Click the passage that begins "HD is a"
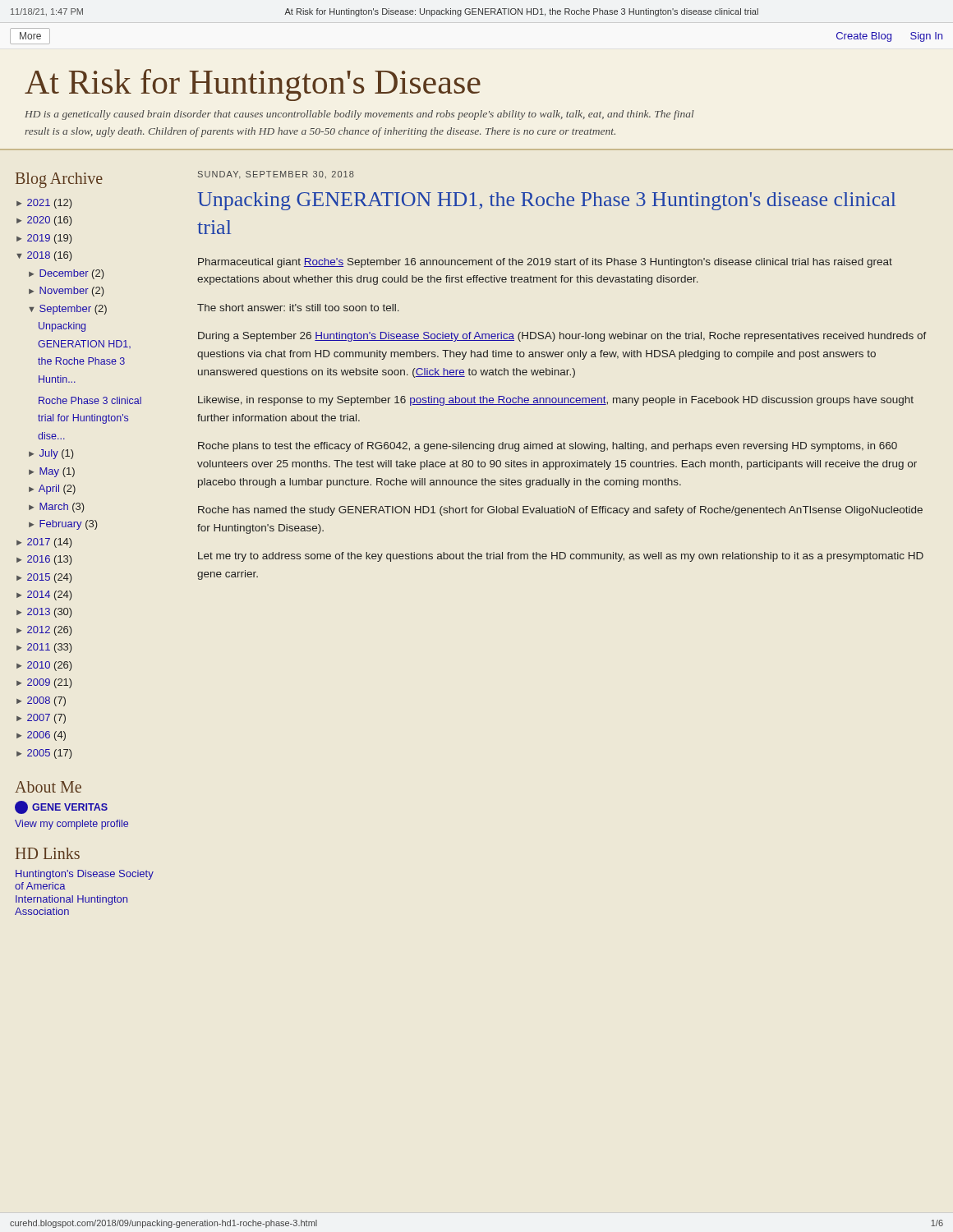The width and height of the screenshot is (953, 1232). [x=359, y=122]
